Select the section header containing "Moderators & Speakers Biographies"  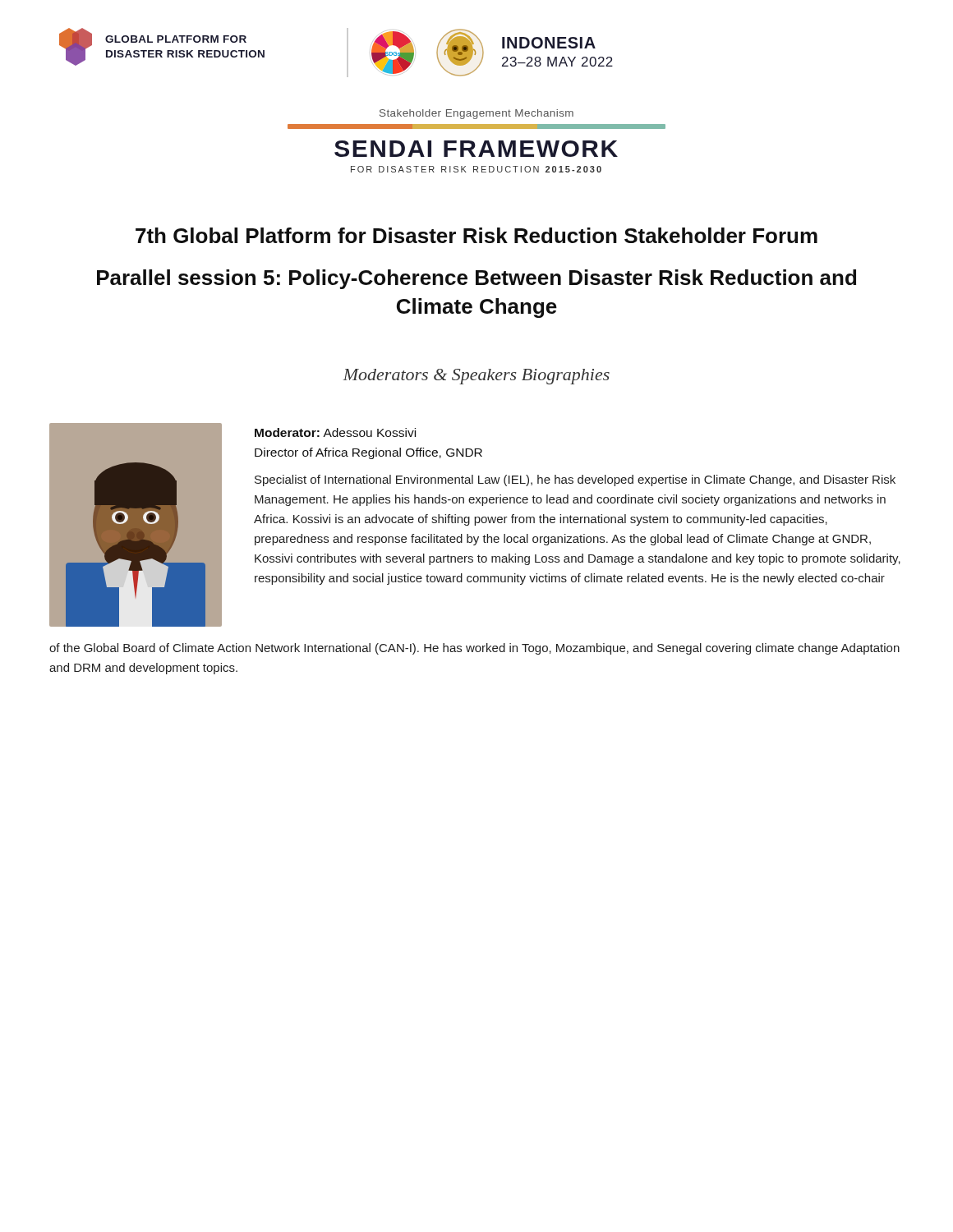click(x=476, y=375)
